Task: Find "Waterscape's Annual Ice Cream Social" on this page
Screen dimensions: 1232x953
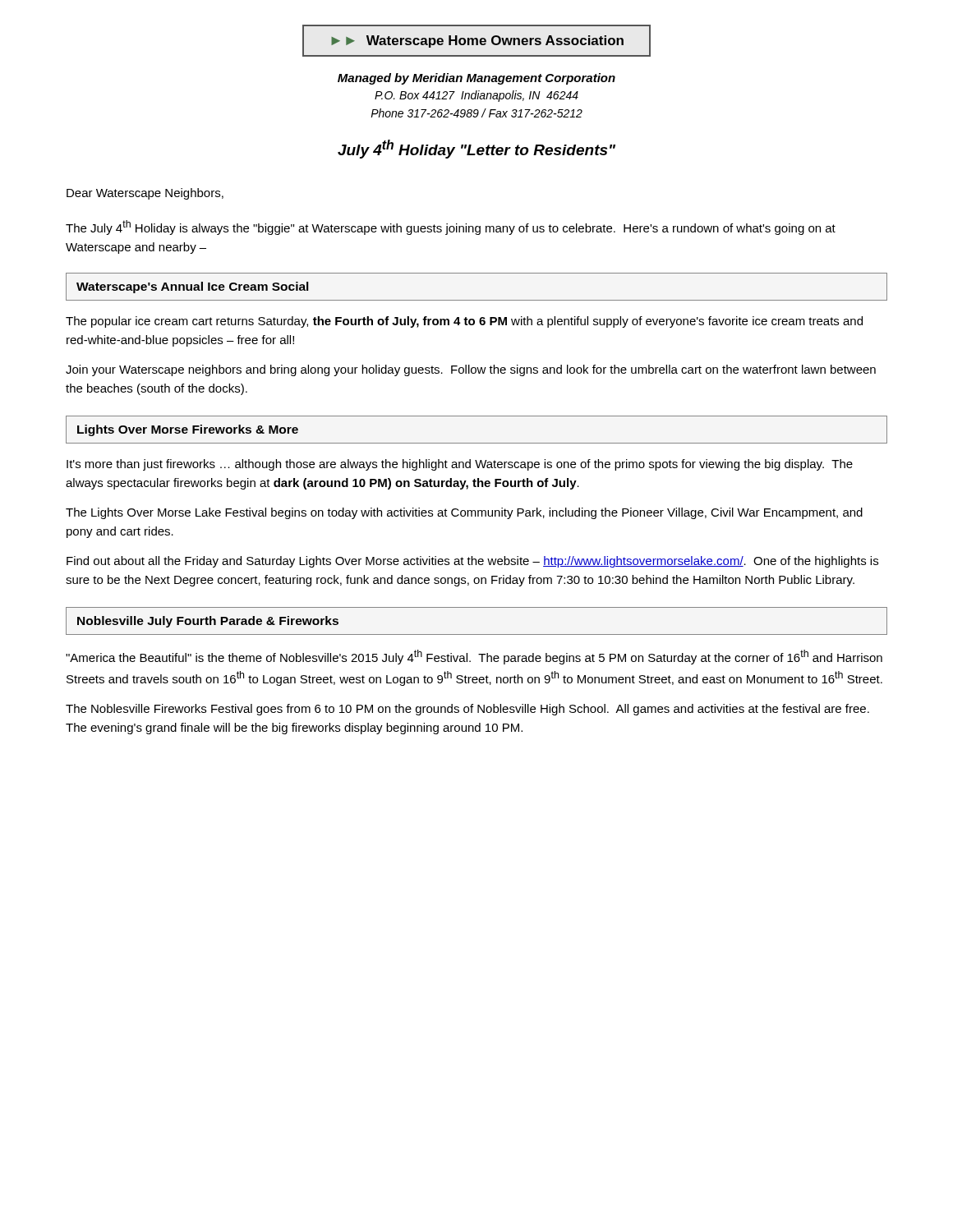Action: tap(193, 287)
